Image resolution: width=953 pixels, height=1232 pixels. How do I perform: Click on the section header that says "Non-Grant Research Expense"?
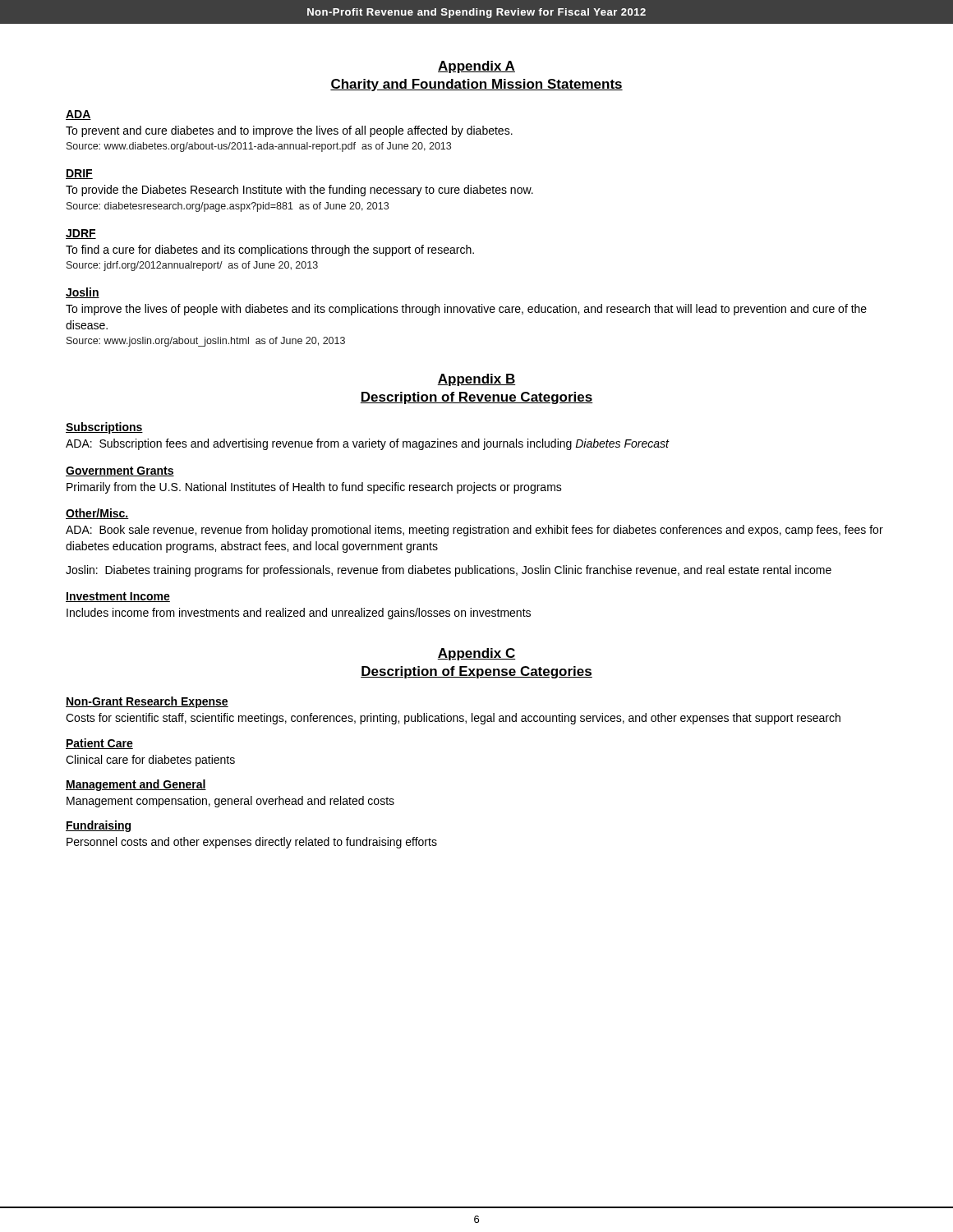(x=147, y=702)
